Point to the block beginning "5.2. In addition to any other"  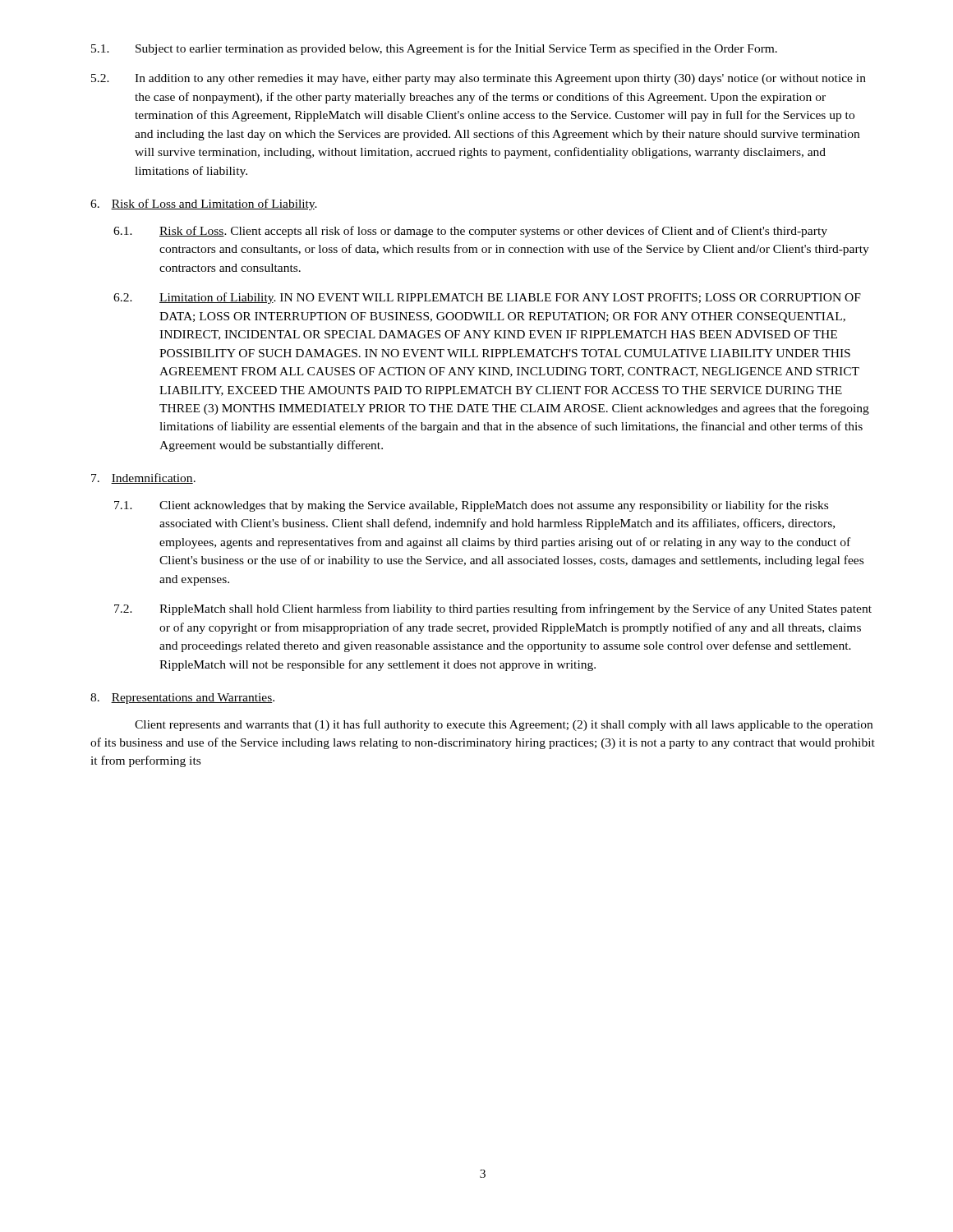(483, 125)
